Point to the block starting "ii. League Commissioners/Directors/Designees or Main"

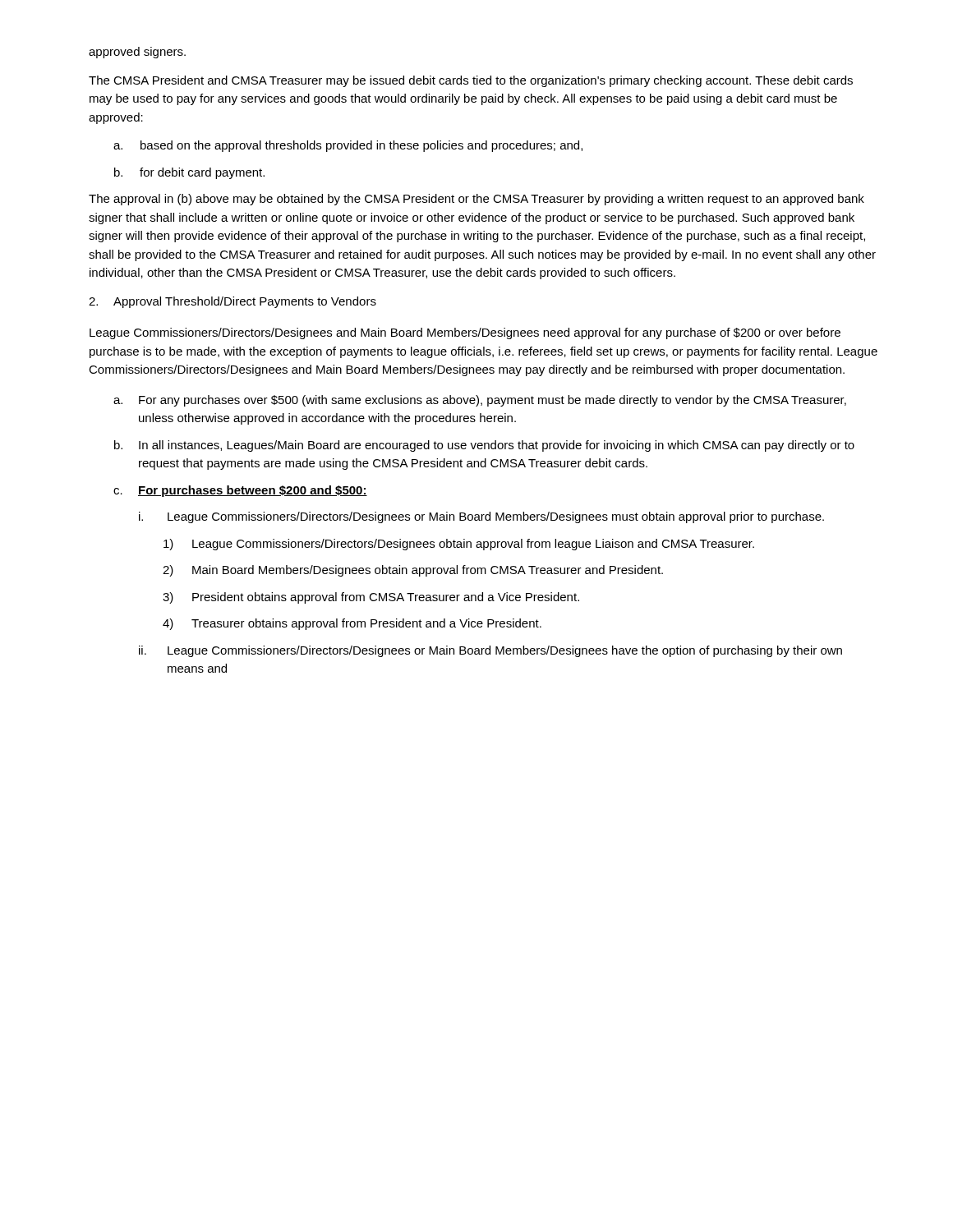click(509, 659)
